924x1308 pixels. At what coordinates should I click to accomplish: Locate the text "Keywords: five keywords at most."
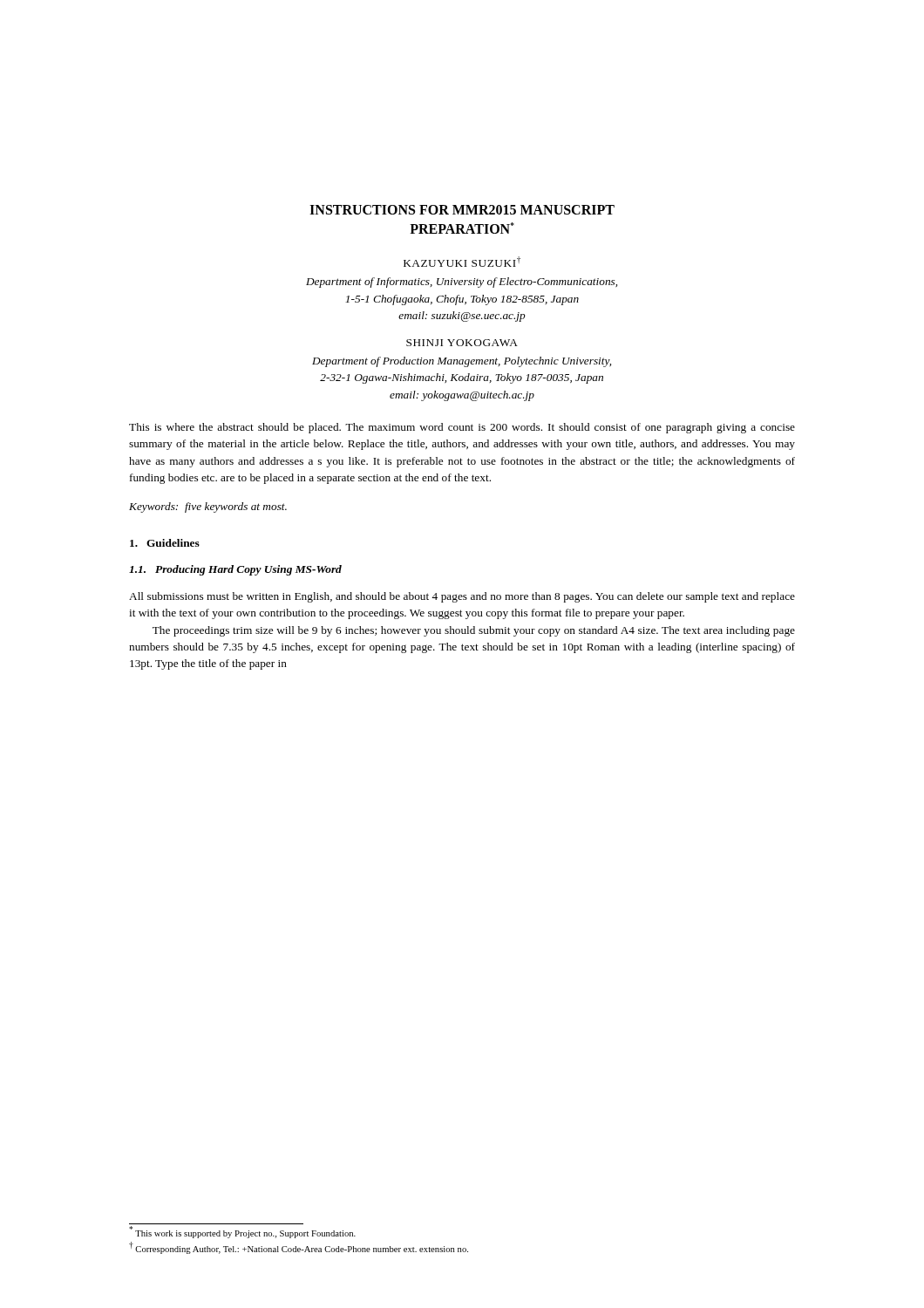[208, 506]
